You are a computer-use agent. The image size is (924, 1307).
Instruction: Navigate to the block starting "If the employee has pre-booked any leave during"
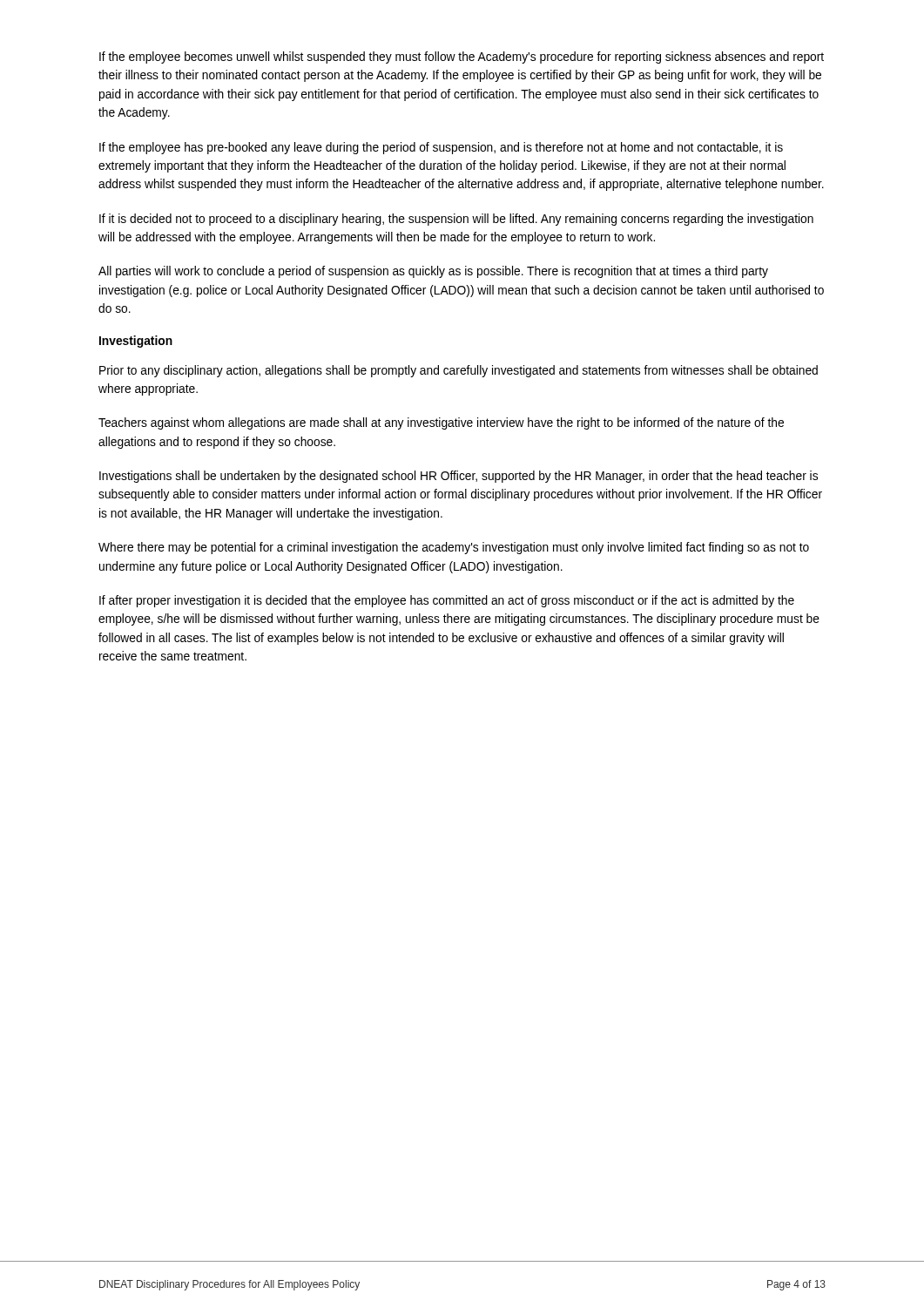click(x=461, y=166)
